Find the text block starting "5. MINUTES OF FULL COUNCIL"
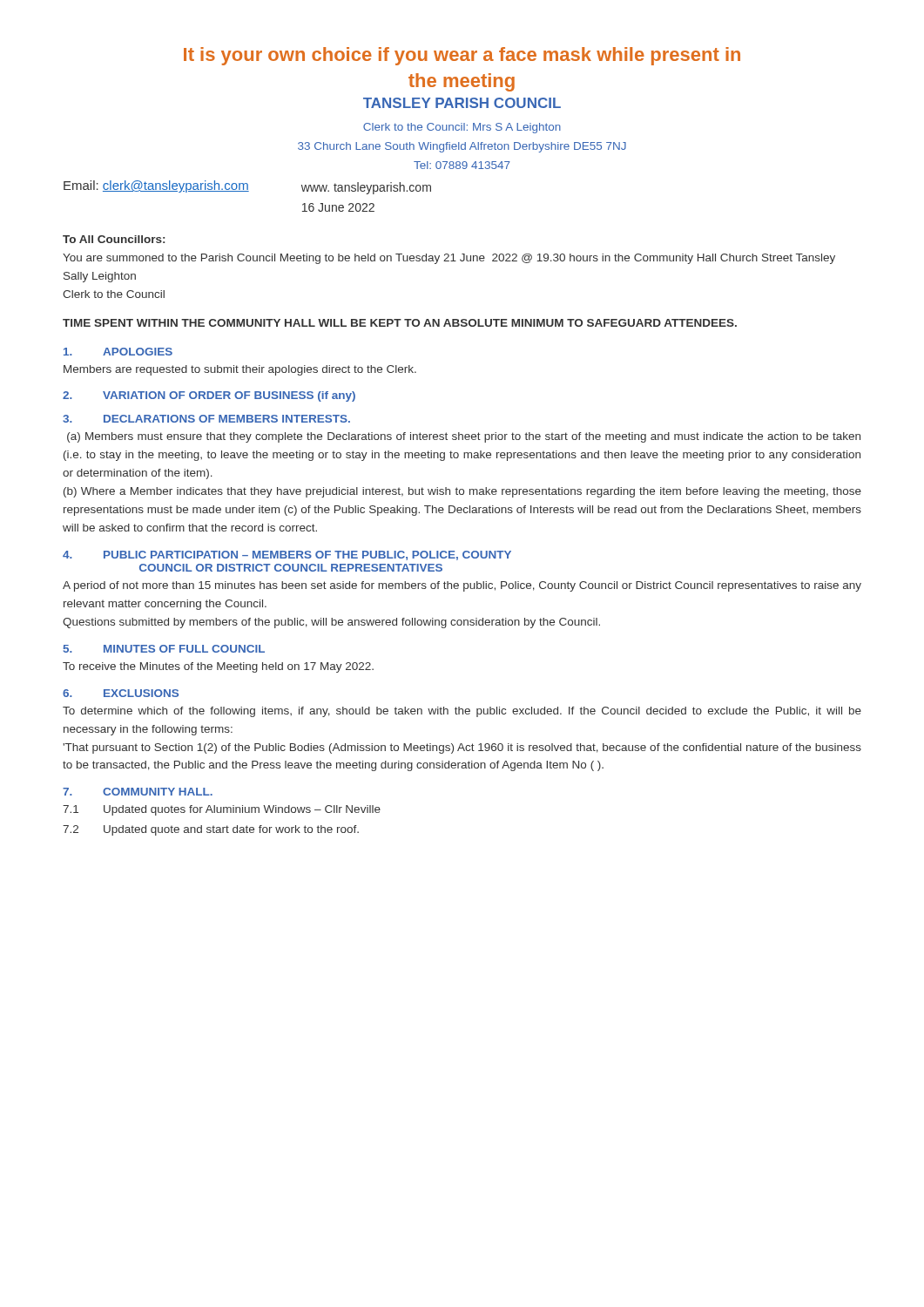 pyautogui.click(x=164, y=649)
